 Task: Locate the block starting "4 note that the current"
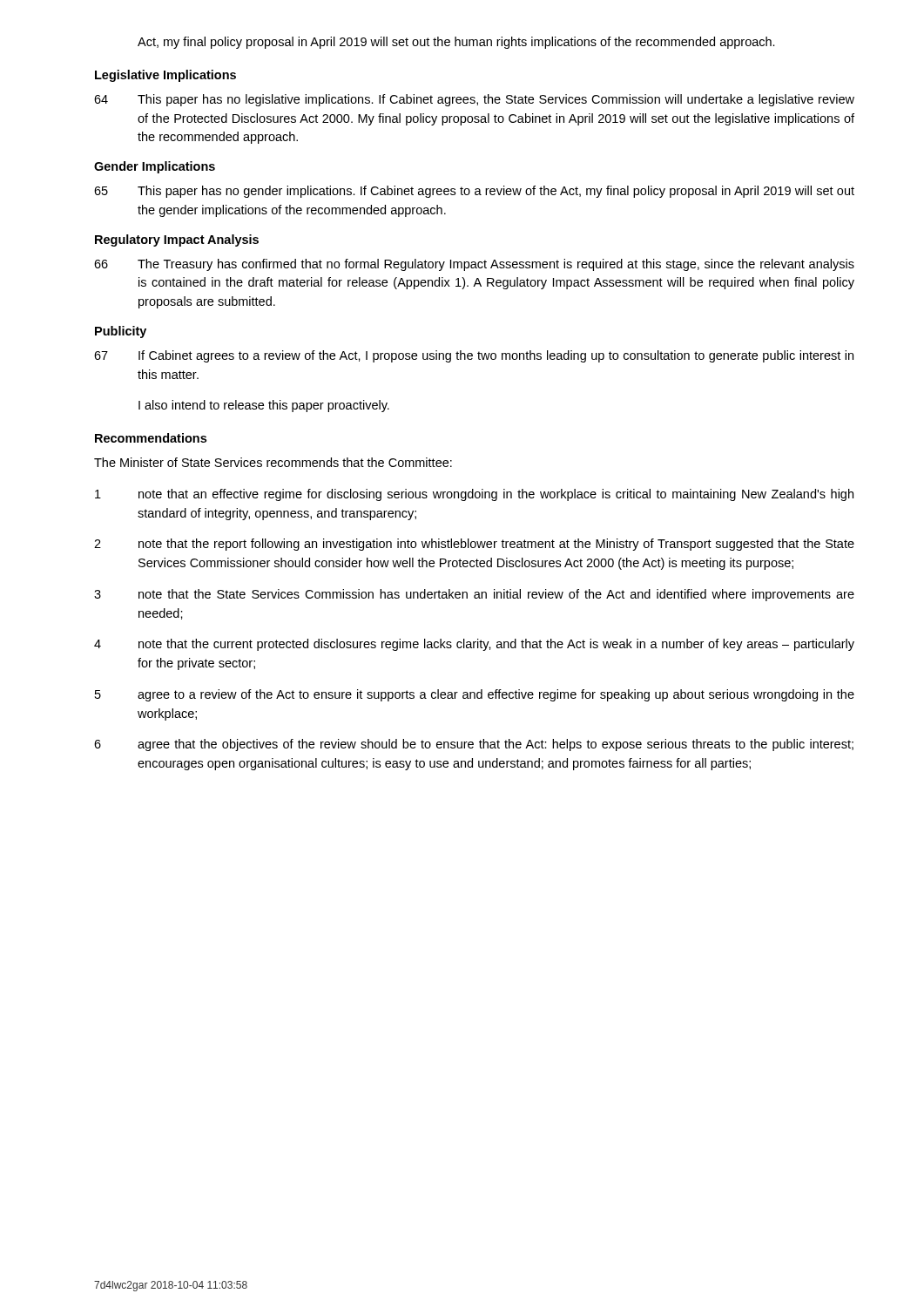474,654
